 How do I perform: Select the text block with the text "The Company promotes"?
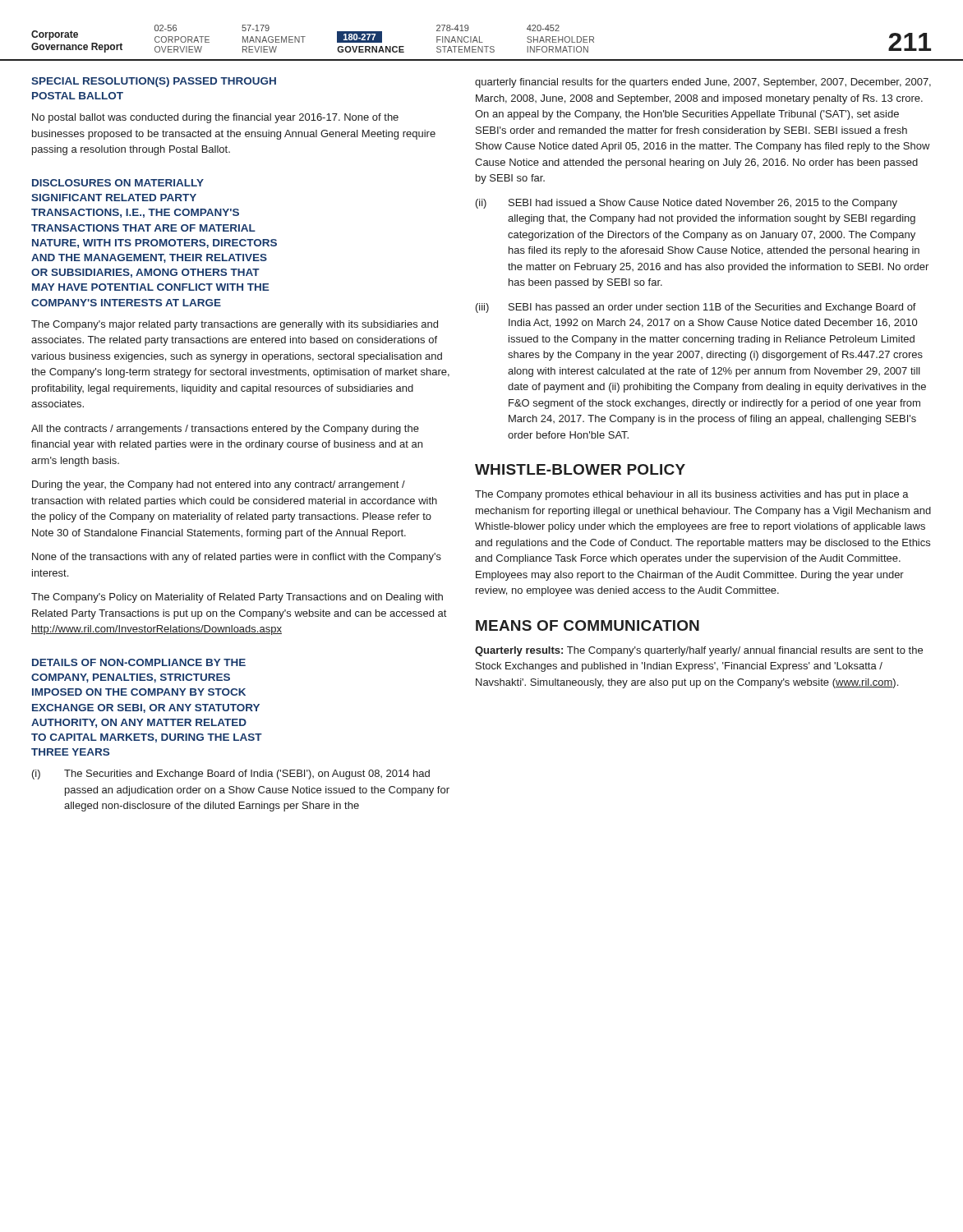point(703,542)
